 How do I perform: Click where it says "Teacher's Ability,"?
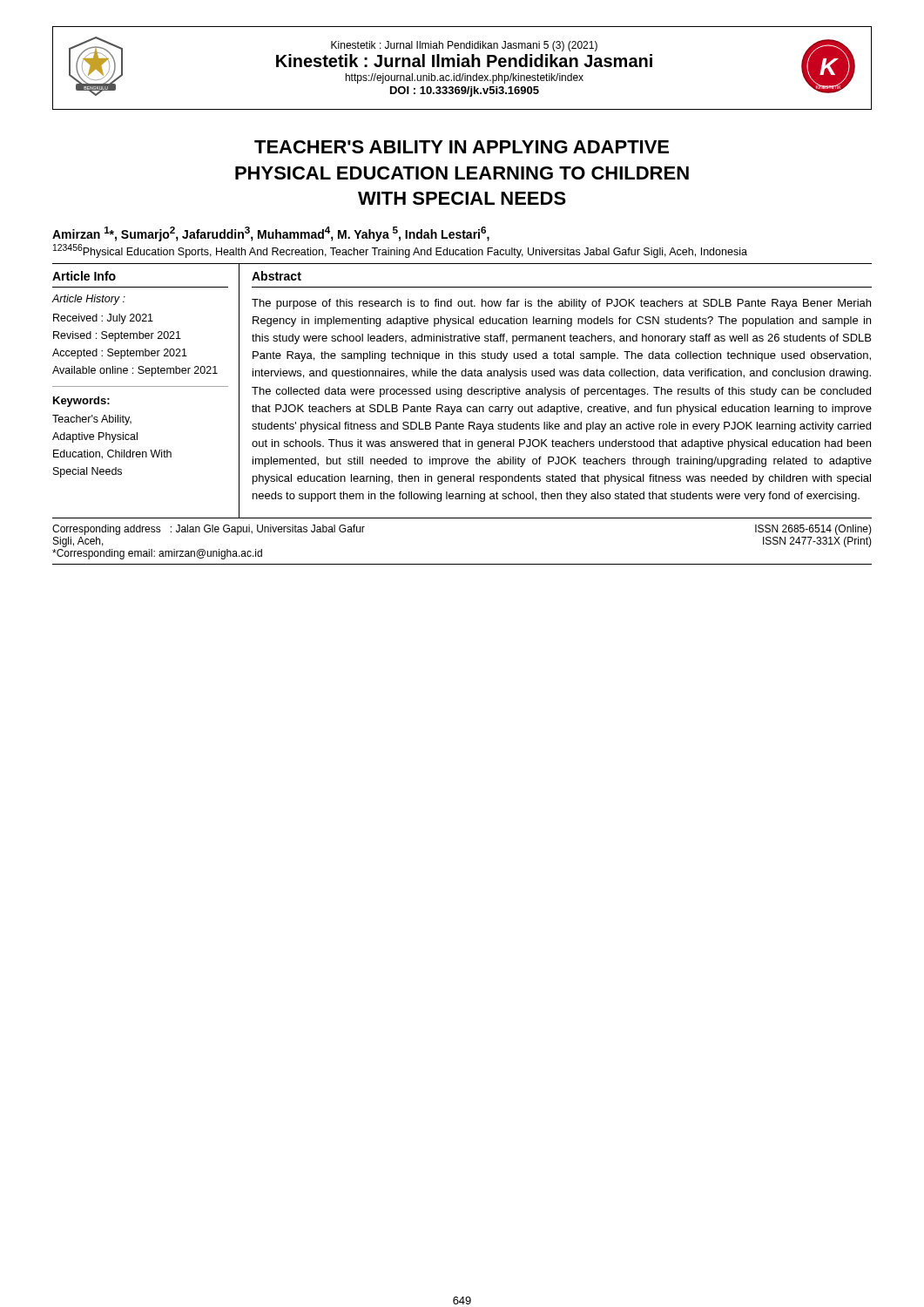(x=92, y=419)
